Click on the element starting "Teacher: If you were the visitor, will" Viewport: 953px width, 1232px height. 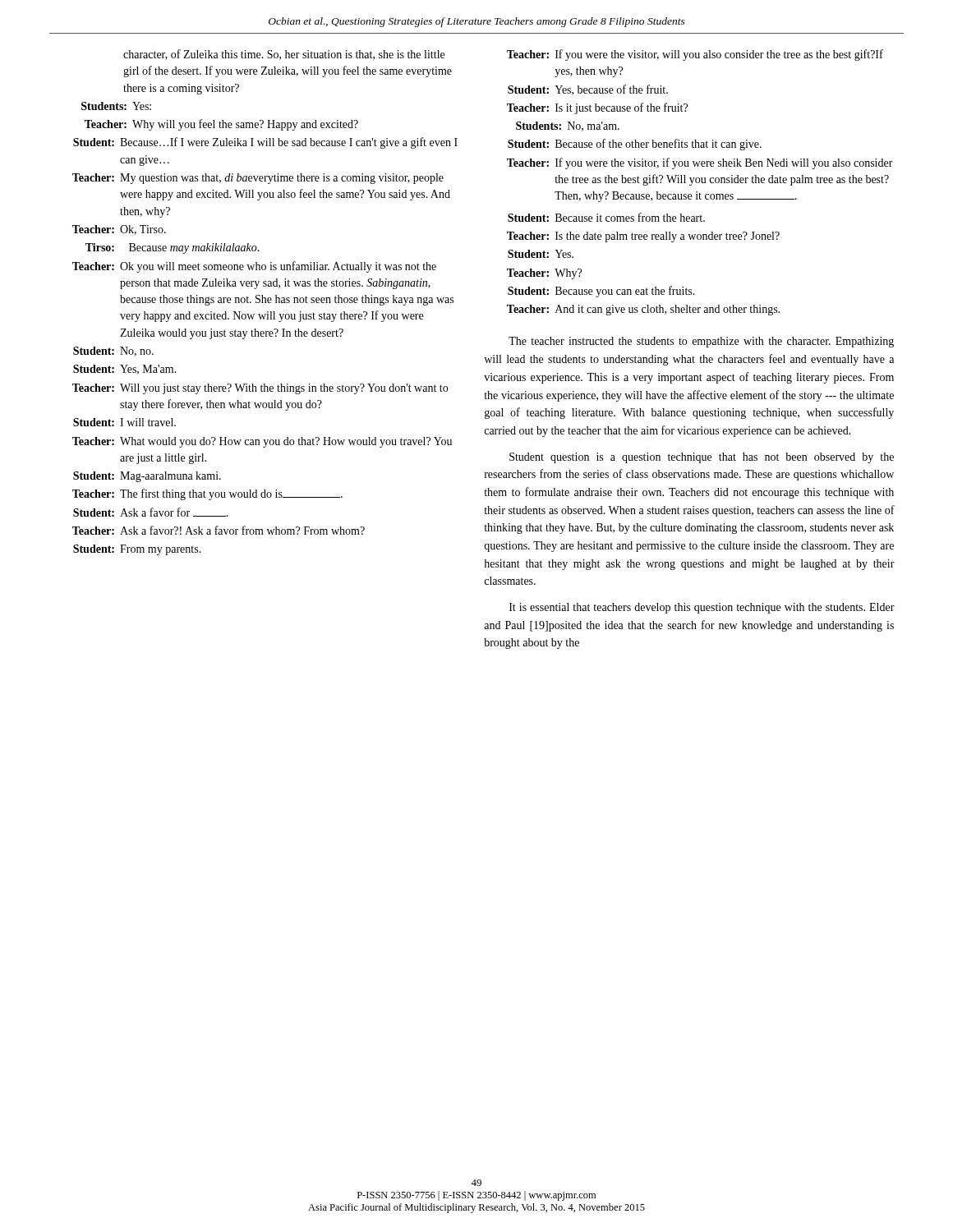[689, 183]
